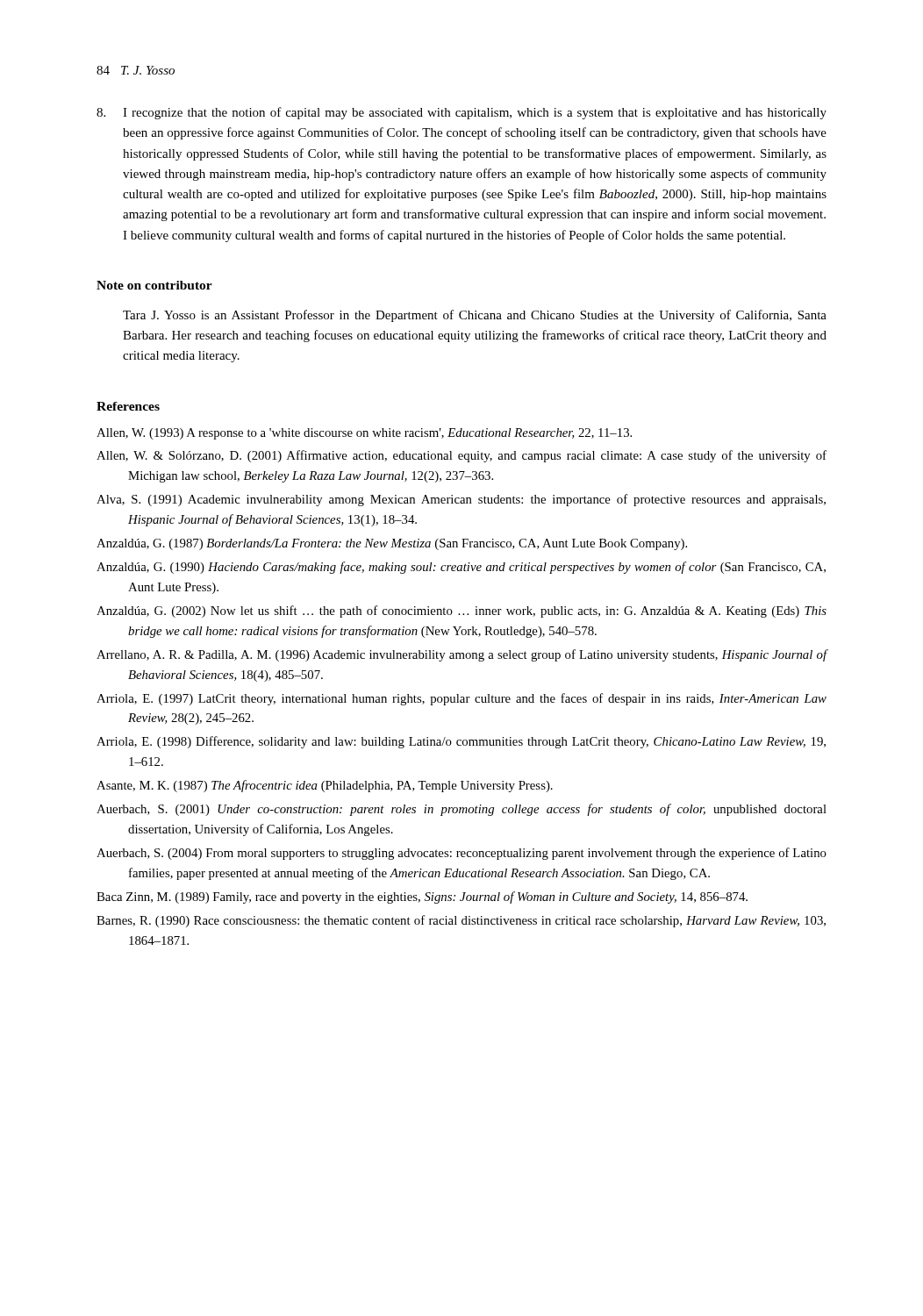Click on the block starting "Auerbach, S. (2001) Under co-construction: parent roles"
The width and height of the screenshot is (923, 1316).
462,819
